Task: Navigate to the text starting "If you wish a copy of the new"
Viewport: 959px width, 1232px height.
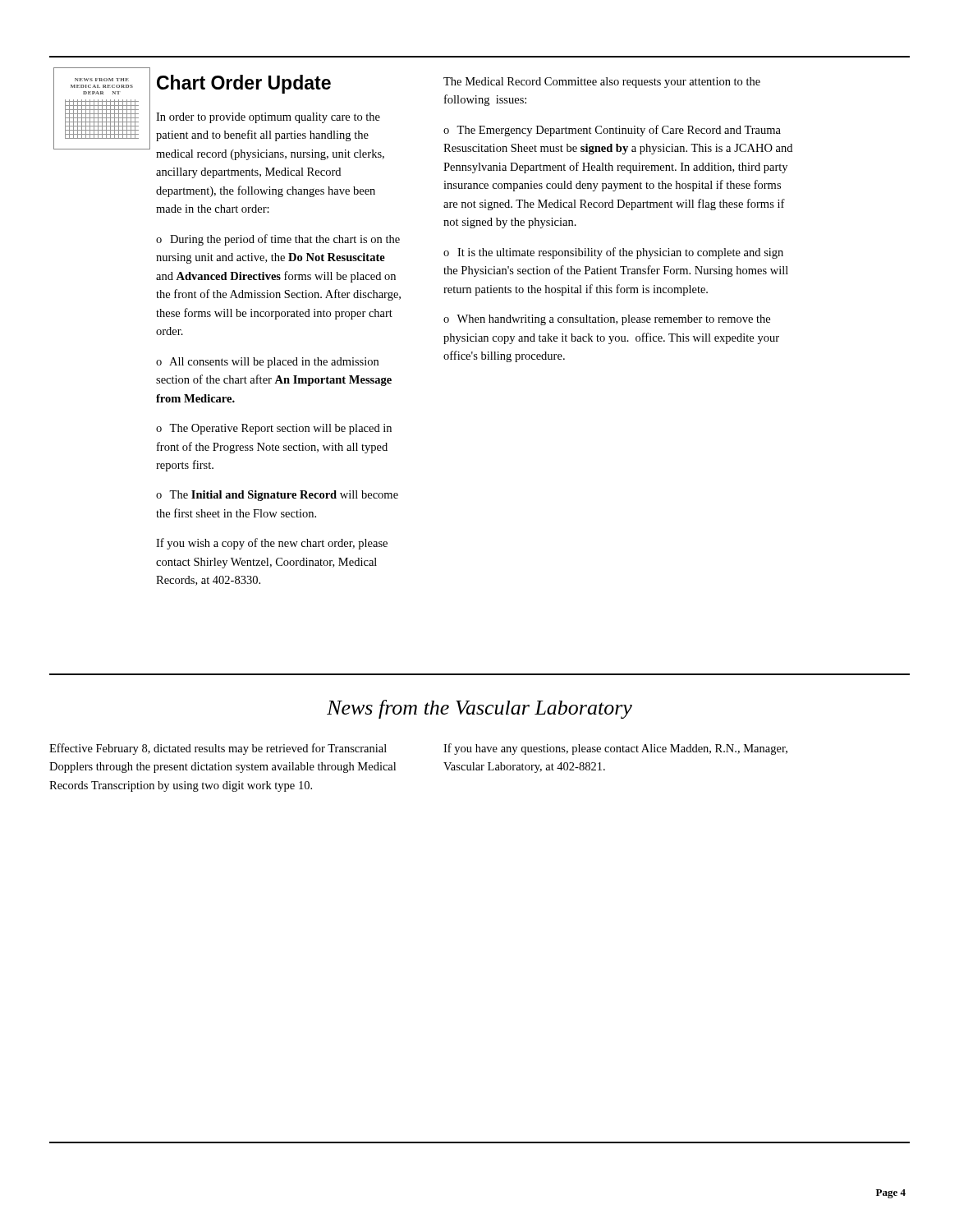Action: click(x=272, y=562)
